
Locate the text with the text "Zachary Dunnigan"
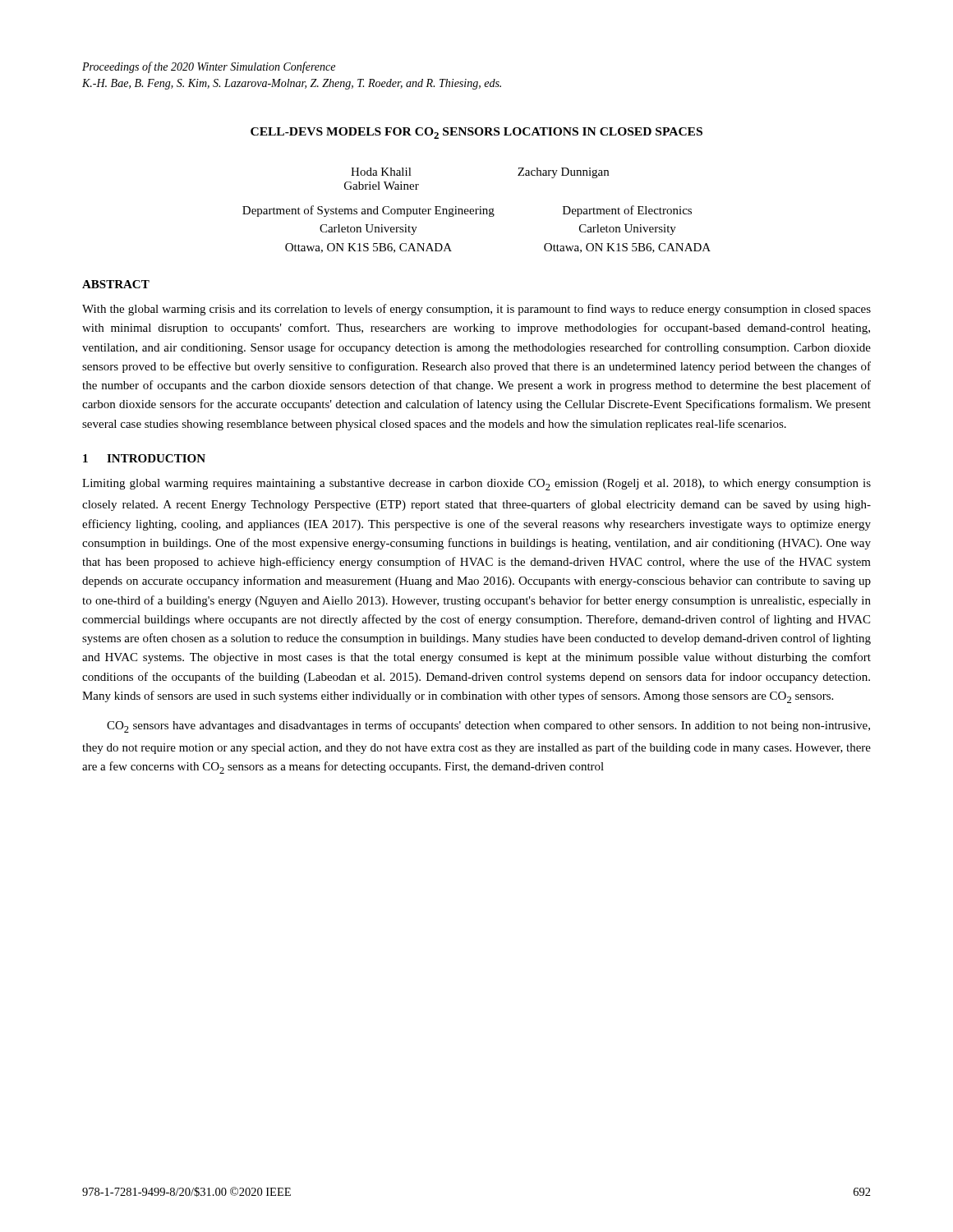tap(563, 172)
